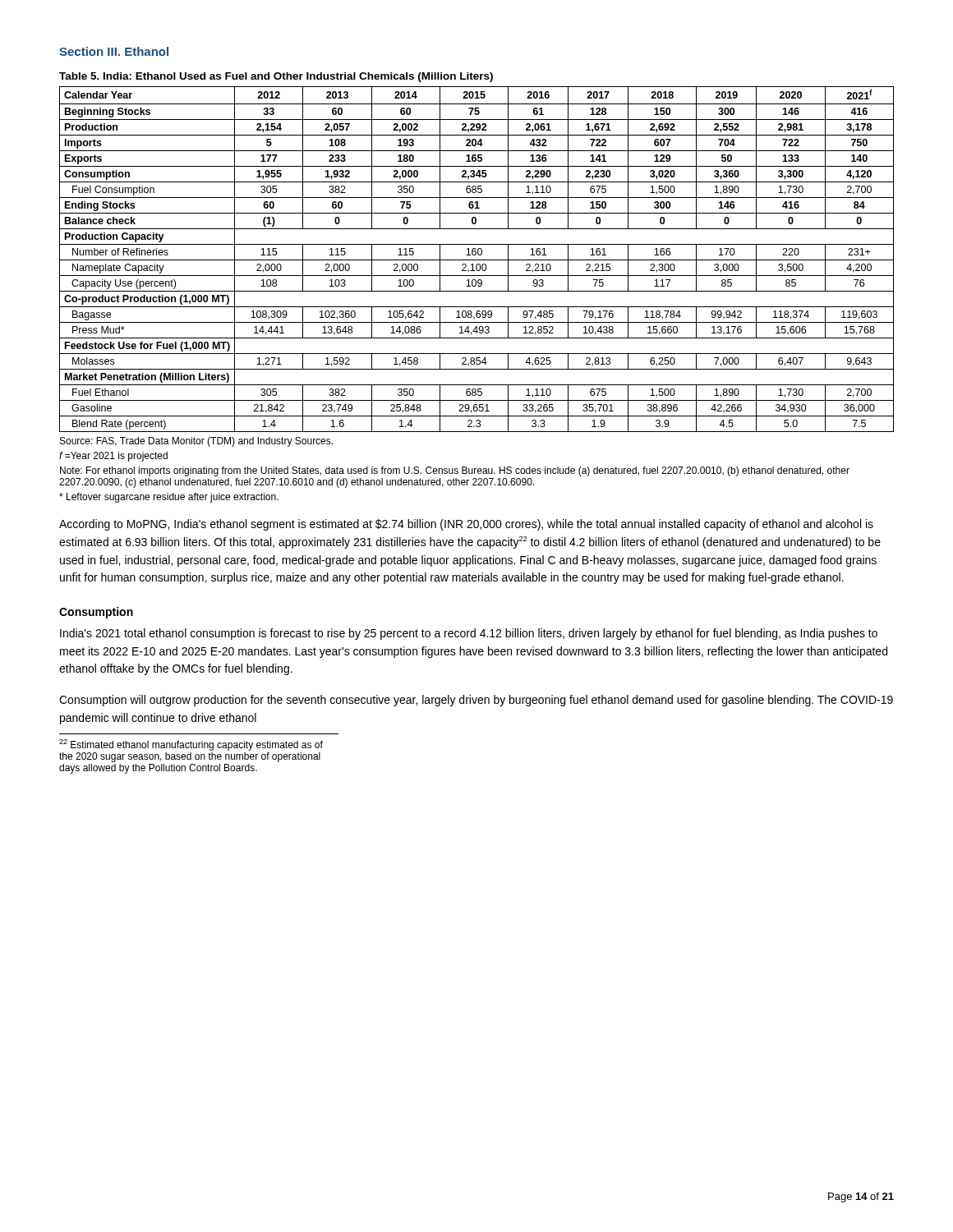Where is the passage that starts "Consumption will outgrow production for the"?
953x1232 pixels.
(476, 709)
